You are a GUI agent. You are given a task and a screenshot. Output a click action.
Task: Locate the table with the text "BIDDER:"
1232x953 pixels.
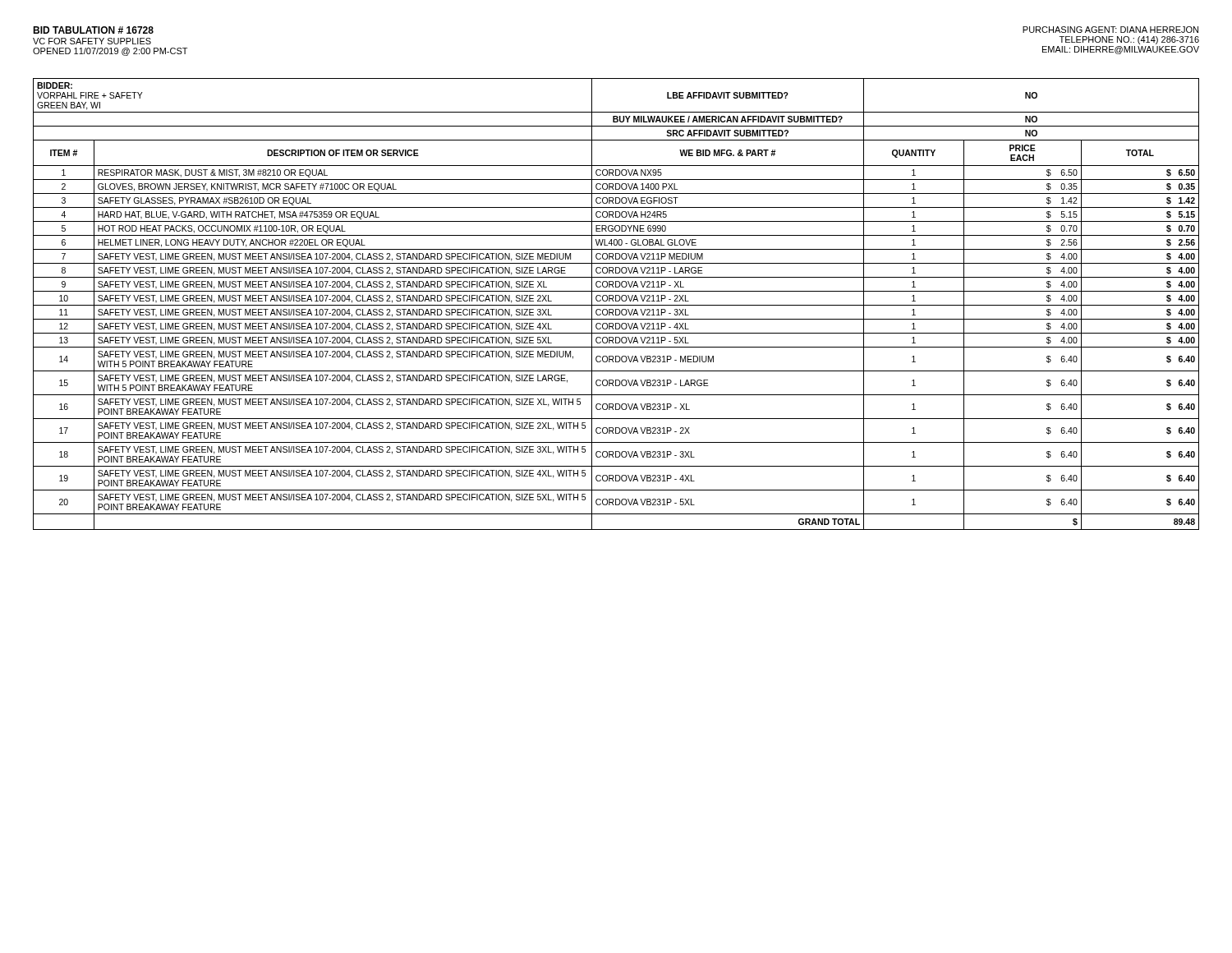(616, 304)
